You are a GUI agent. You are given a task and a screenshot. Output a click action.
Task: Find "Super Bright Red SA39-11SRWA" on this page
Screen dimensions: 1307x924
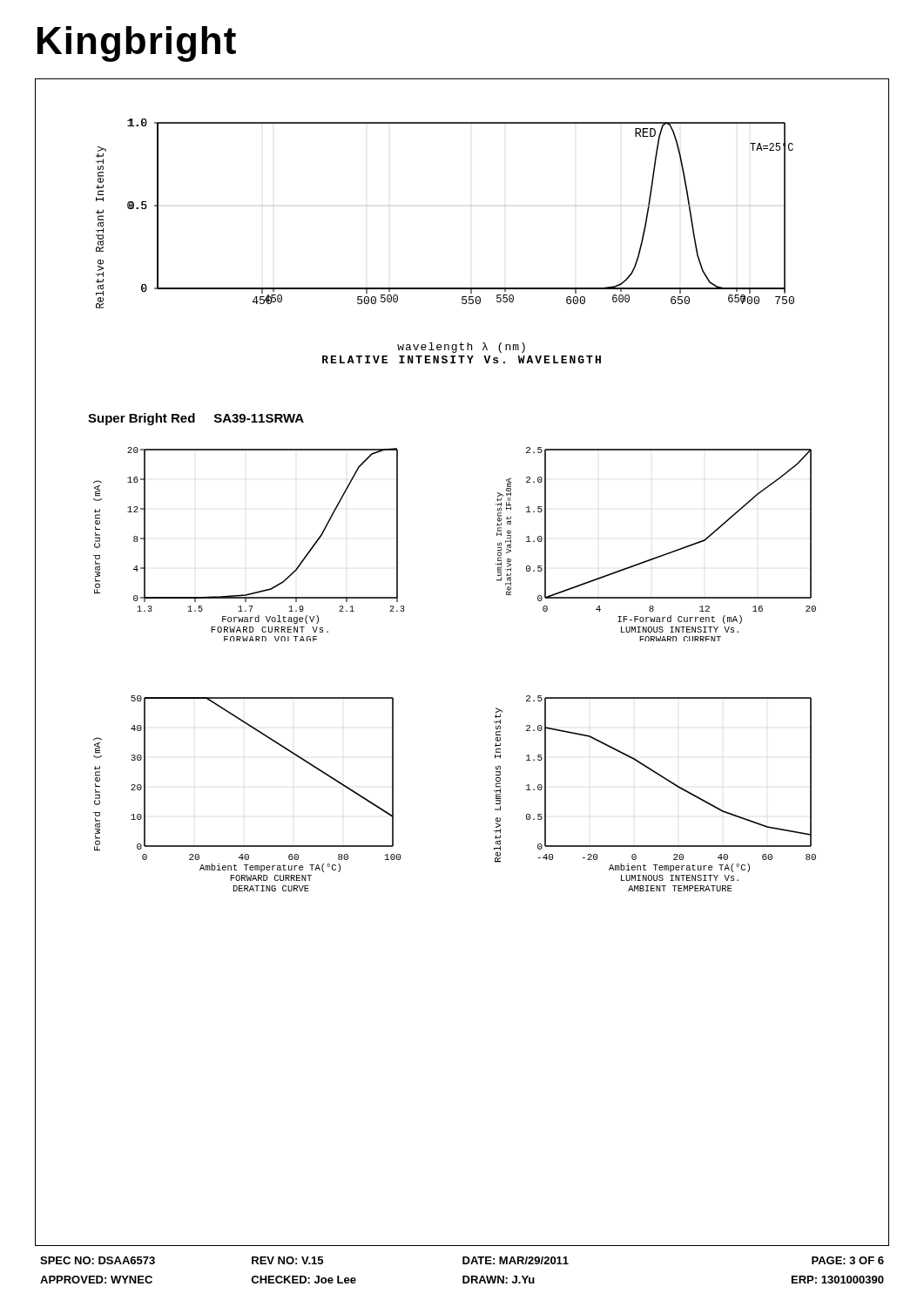click(x=196, y=418)
